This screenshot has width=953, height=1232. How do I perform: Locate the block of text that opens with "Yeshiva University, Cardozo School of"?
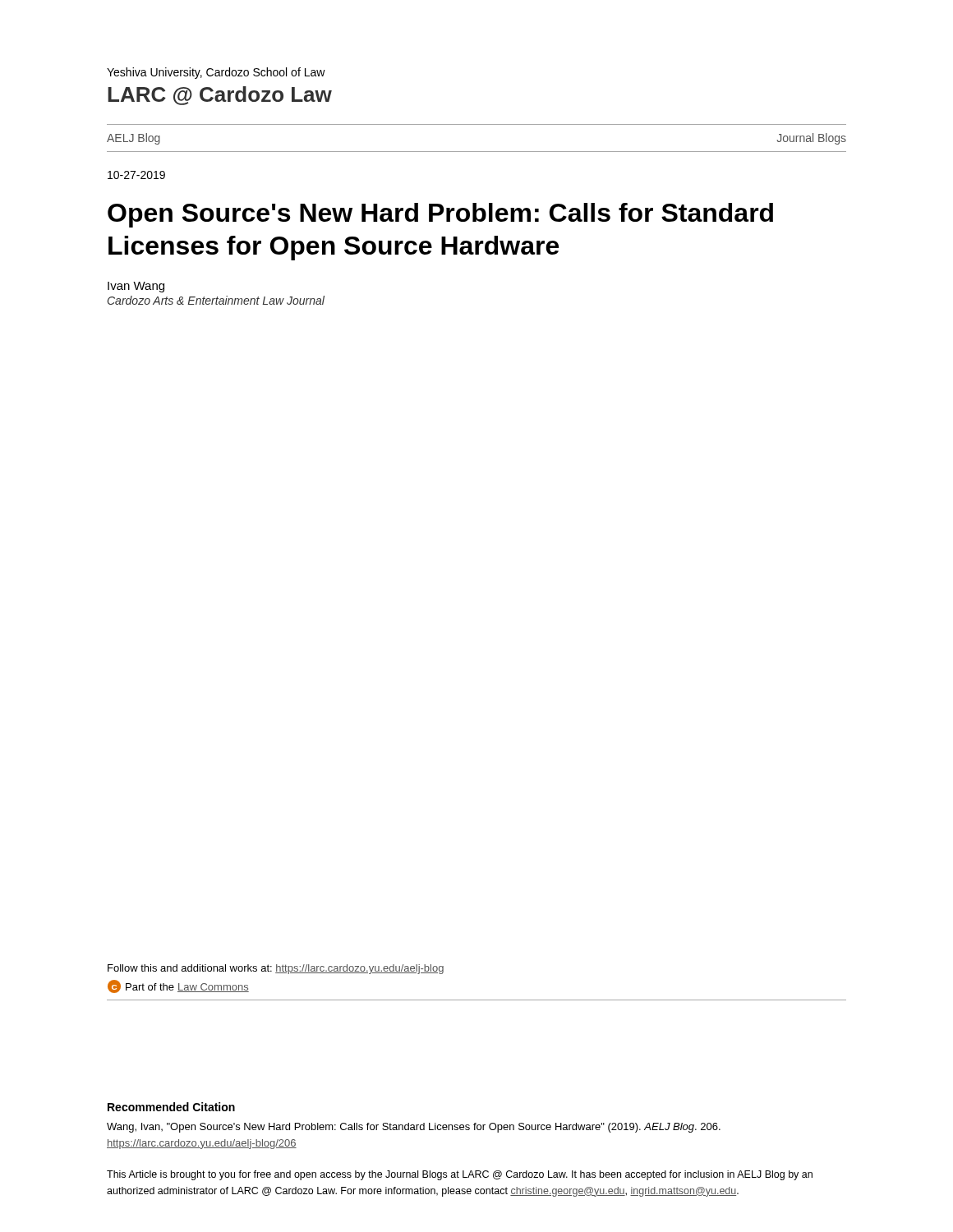(216, 72)
